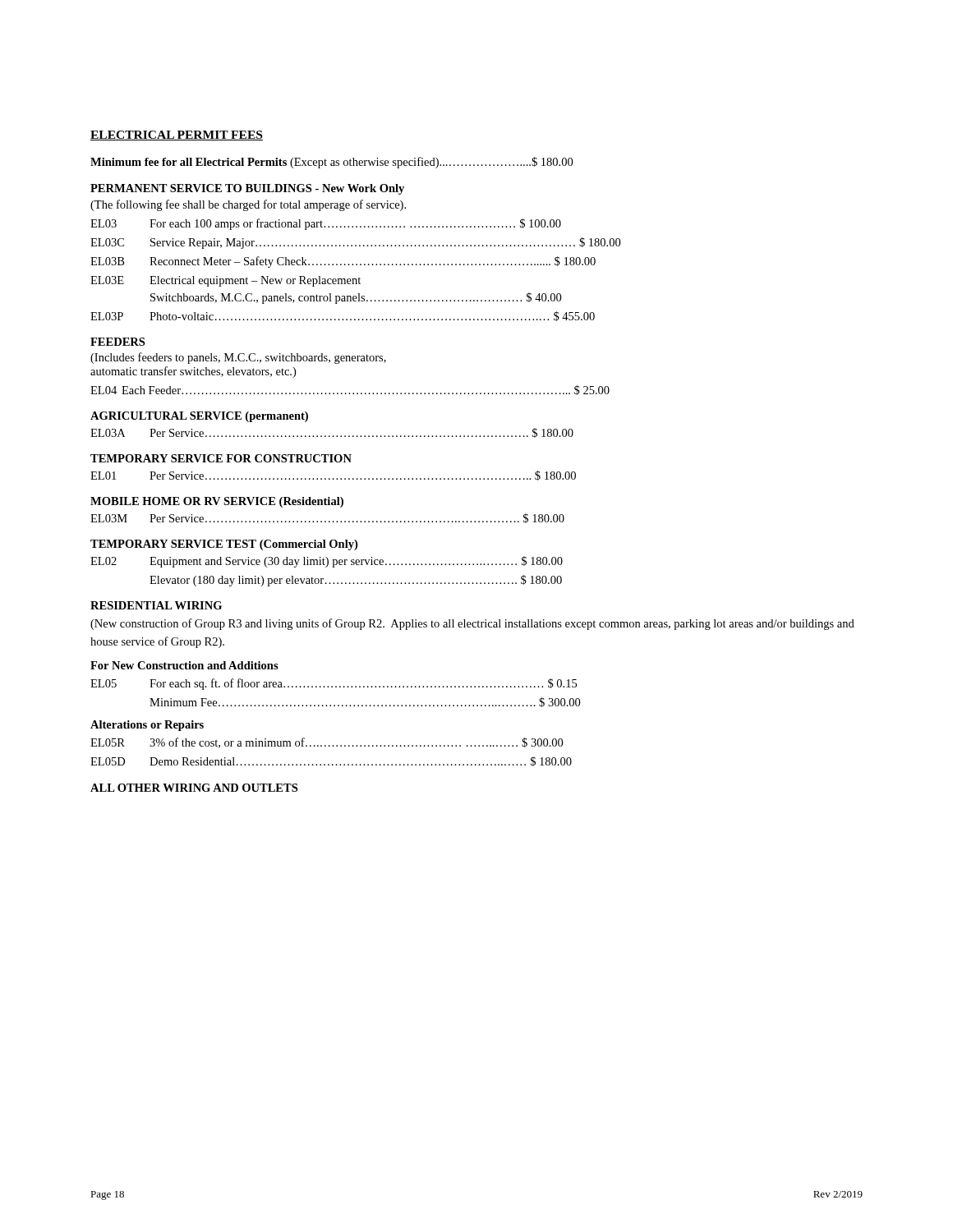The image size is (953, 1232).
Task: Find "Minimum Fee……………………………………………………………..………. $ 300.00" on this page
Action: point(476,703)
